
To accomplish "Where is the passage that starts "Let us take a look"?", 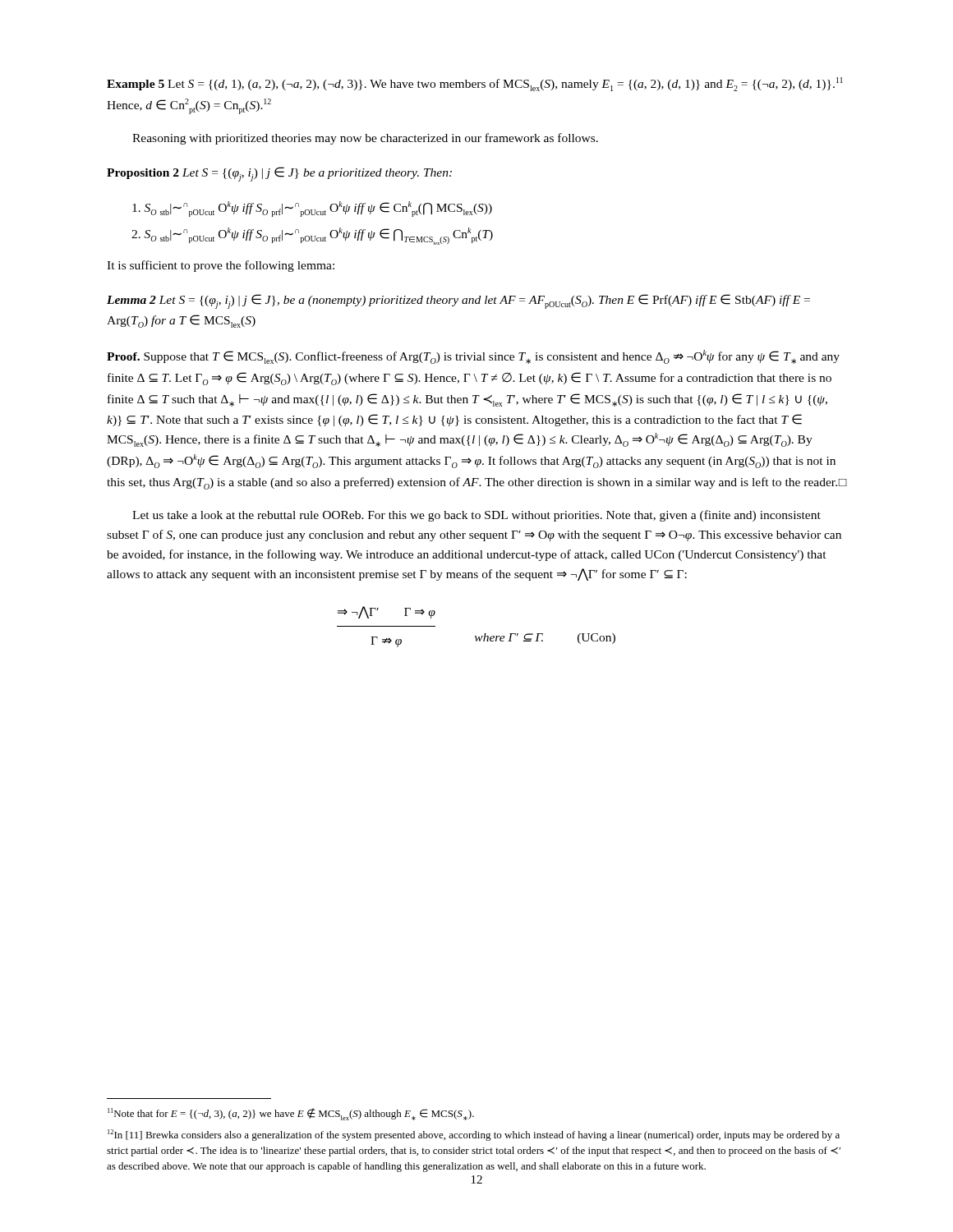I will click(474, 544).
